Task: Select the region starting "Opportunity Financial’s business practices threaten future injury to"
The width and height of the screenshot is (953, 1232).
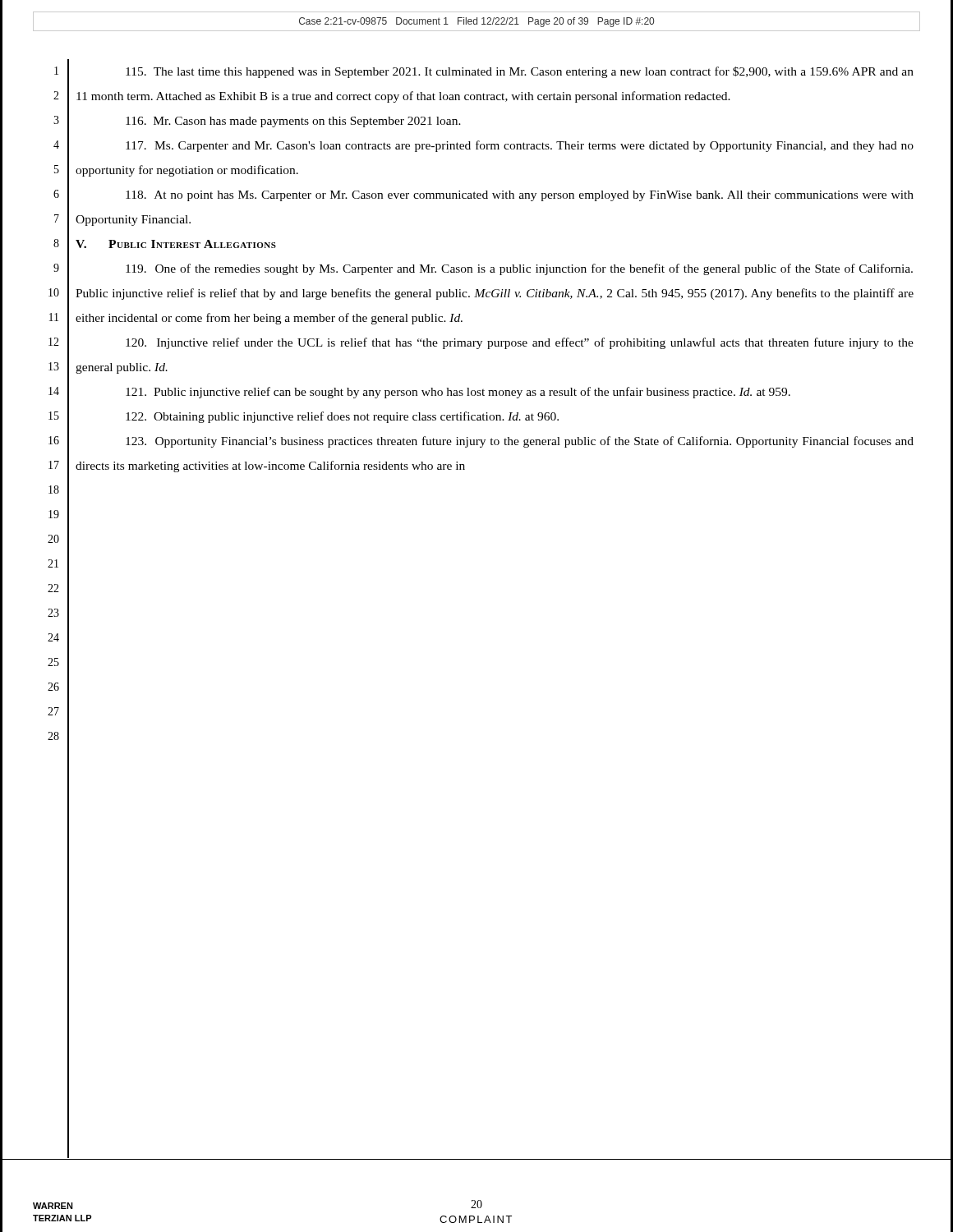Action: click(495, 453)
